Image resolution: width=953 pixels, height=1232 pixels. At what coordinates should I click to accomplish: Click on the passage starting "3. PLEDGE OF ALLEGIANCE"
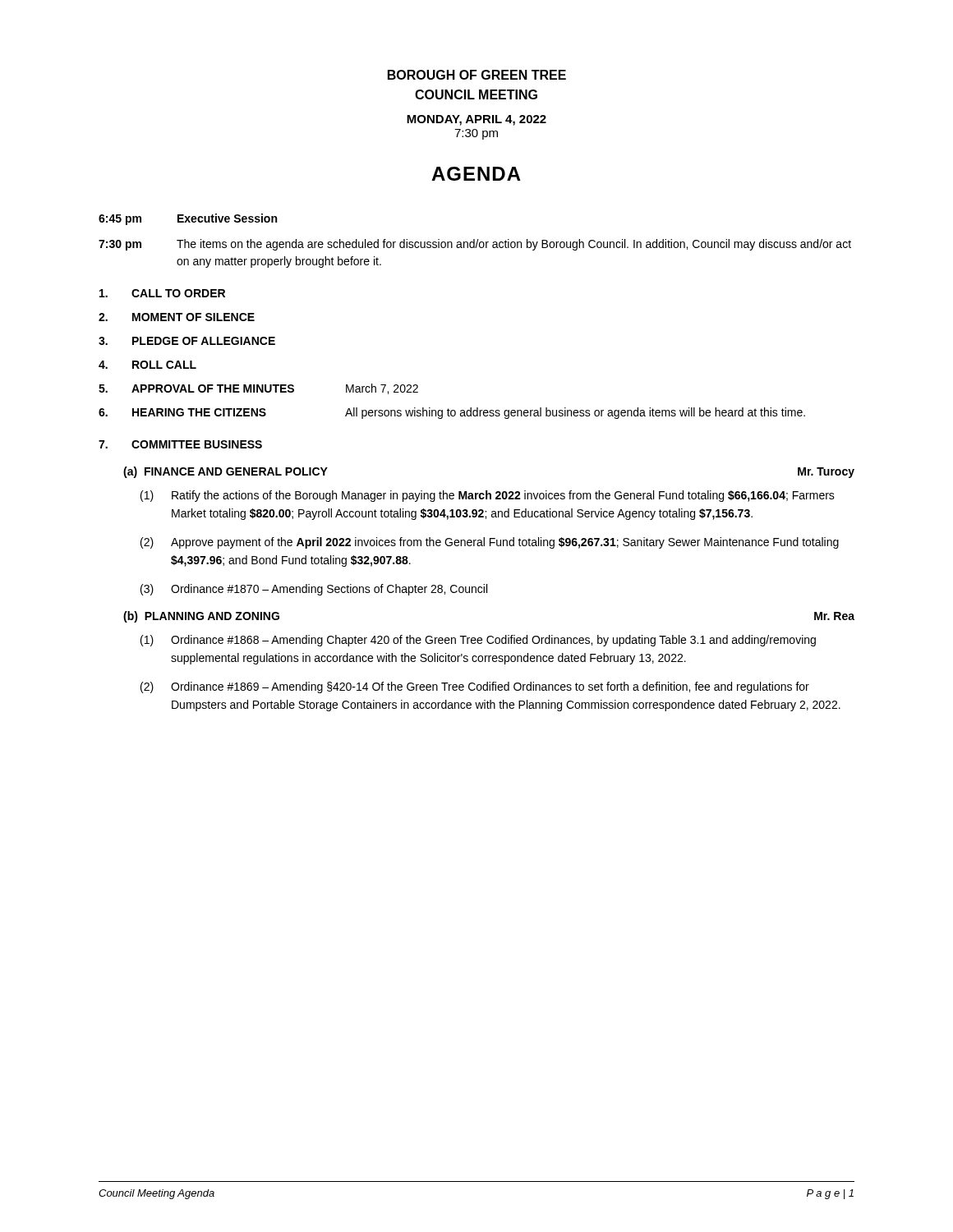187,341
